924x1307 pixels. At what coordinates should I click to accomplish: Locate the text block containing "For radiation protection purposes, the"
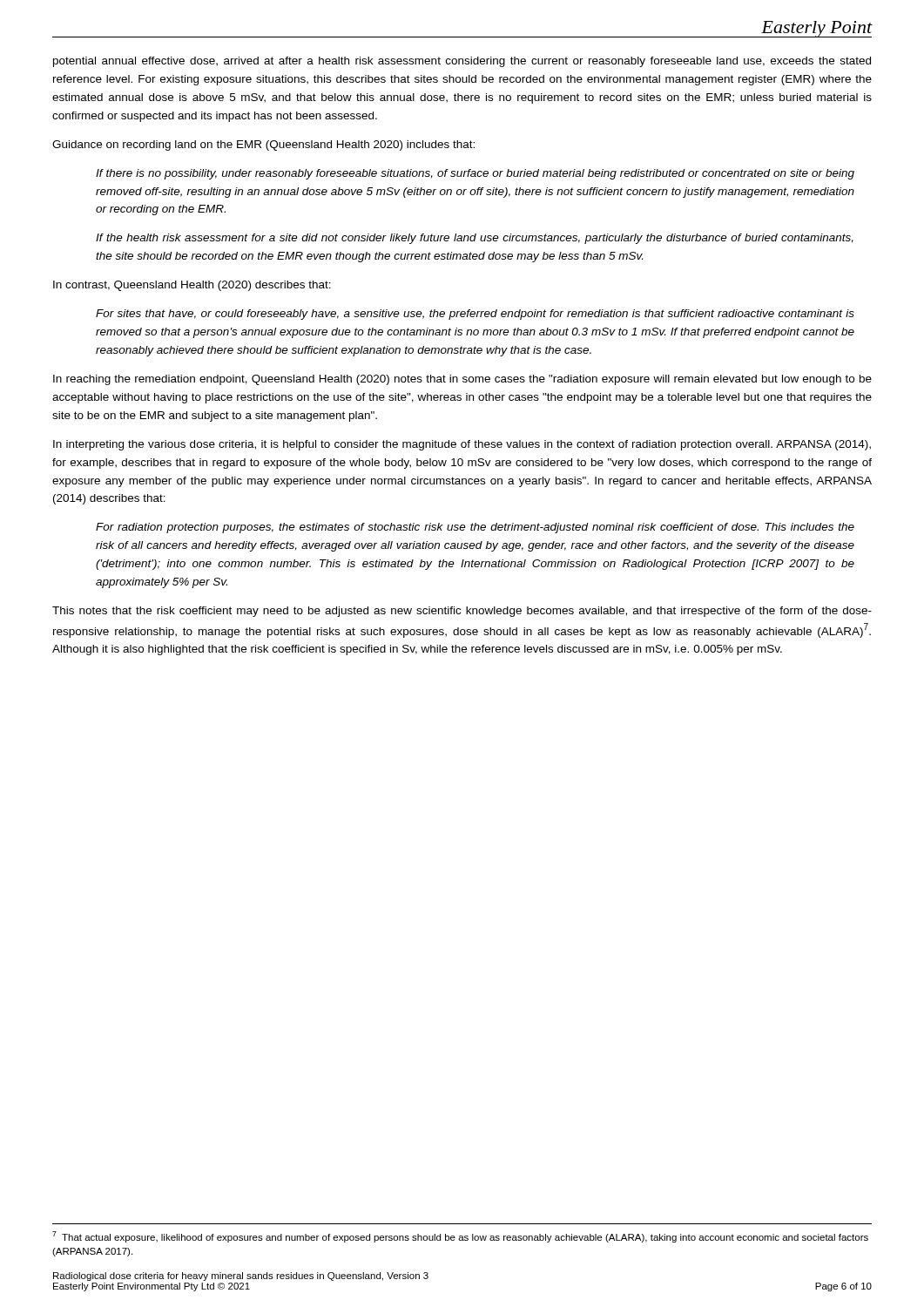coord(475,554)
